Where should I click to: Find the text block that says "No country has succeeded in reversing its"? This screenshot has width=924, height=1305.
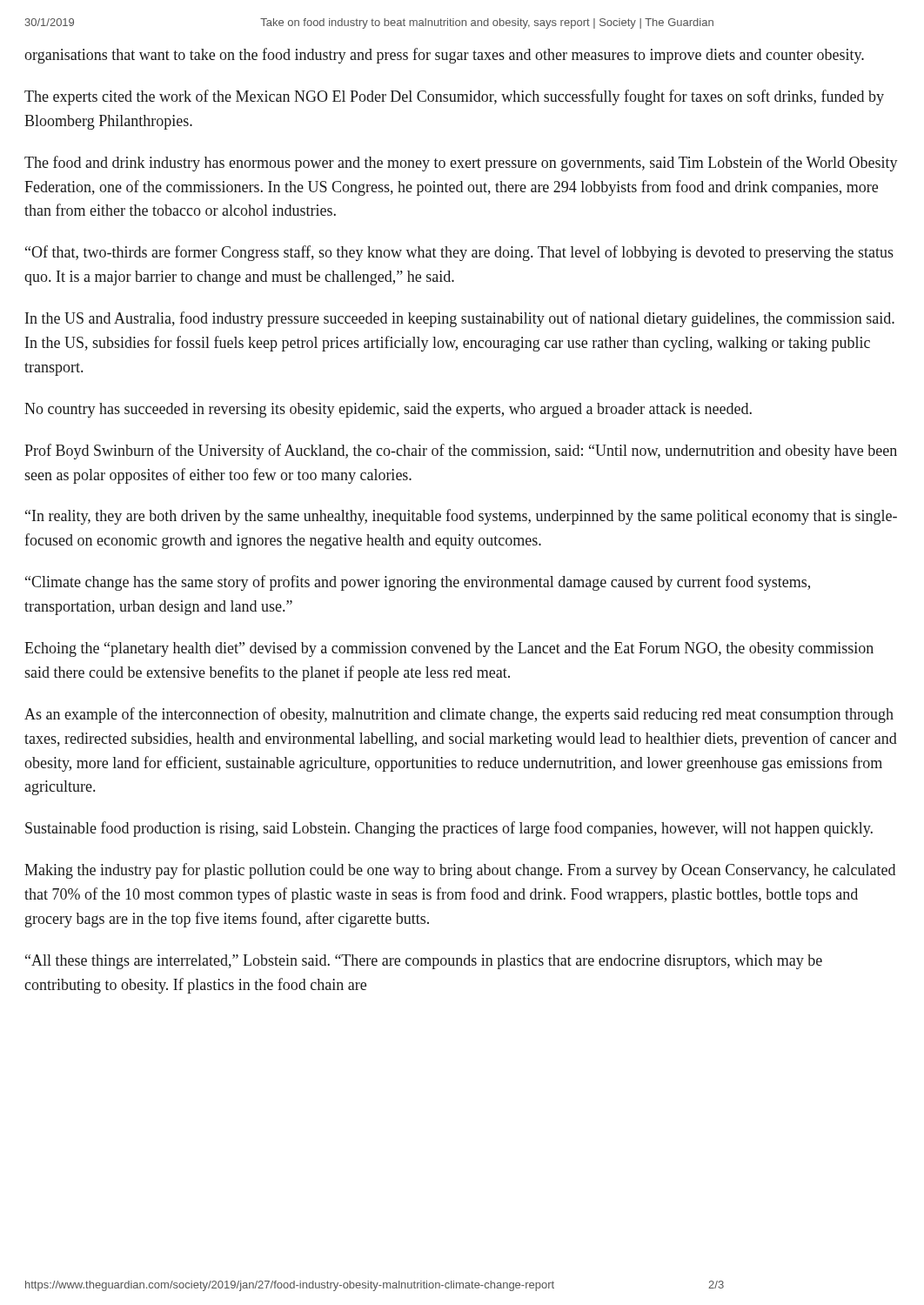point(388,409)
